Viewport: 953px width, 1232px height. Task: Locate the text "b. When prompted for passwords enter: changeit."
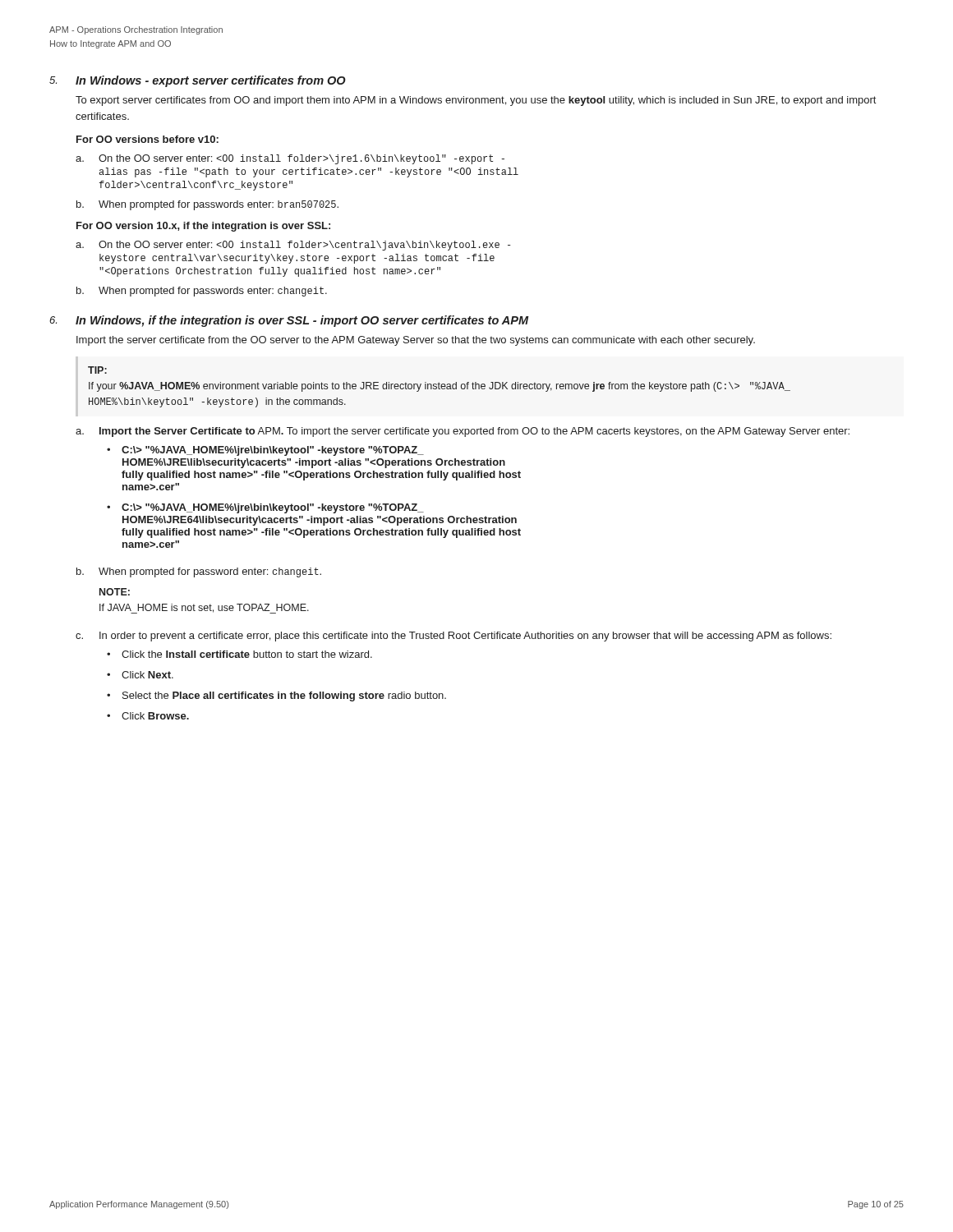click(x=202, y=291)
